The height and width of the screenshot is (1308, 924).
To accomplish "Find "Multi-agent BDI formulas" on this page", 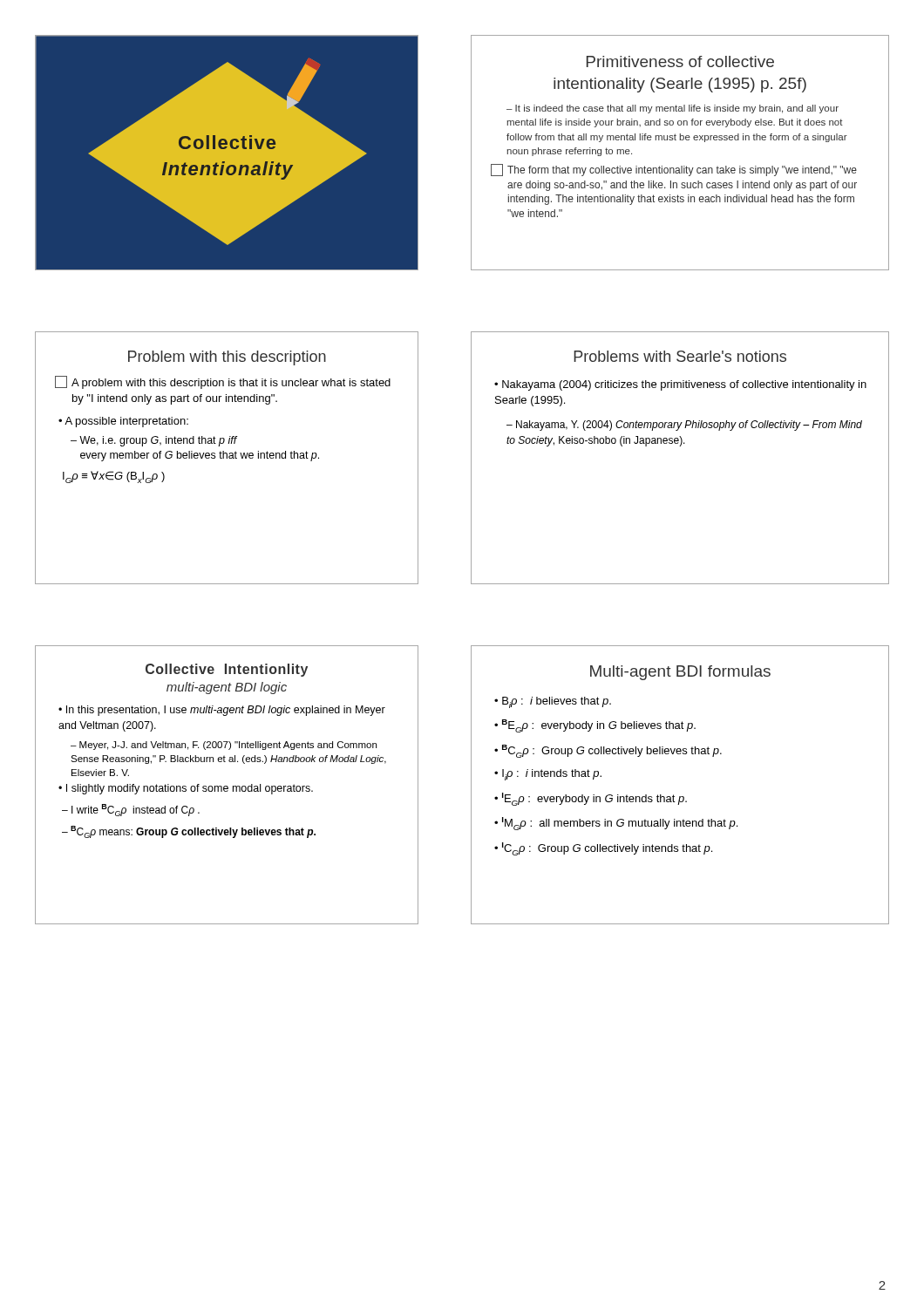I will (680, 671).
